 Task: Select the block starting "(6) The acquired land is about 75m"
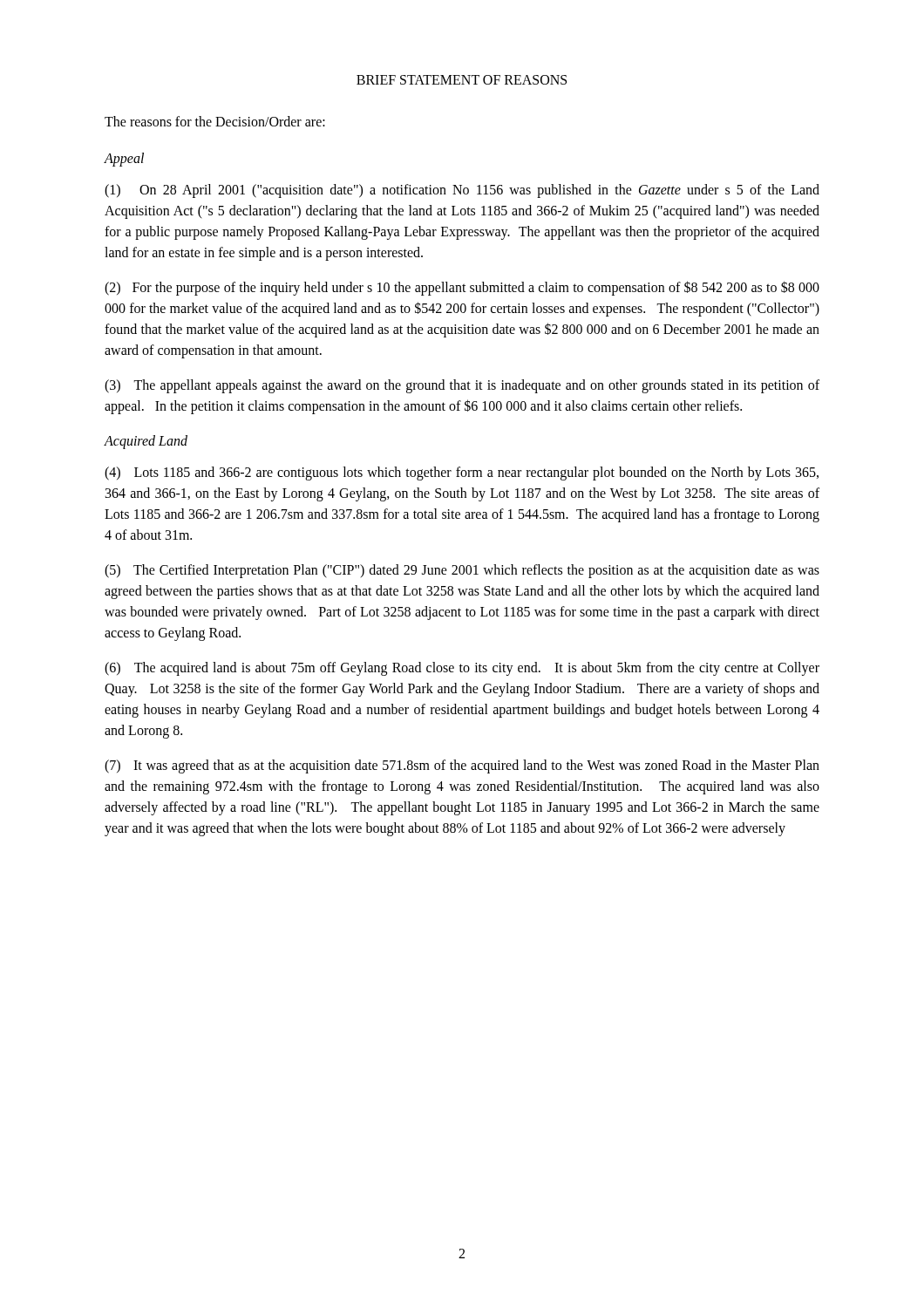point(462,699)
